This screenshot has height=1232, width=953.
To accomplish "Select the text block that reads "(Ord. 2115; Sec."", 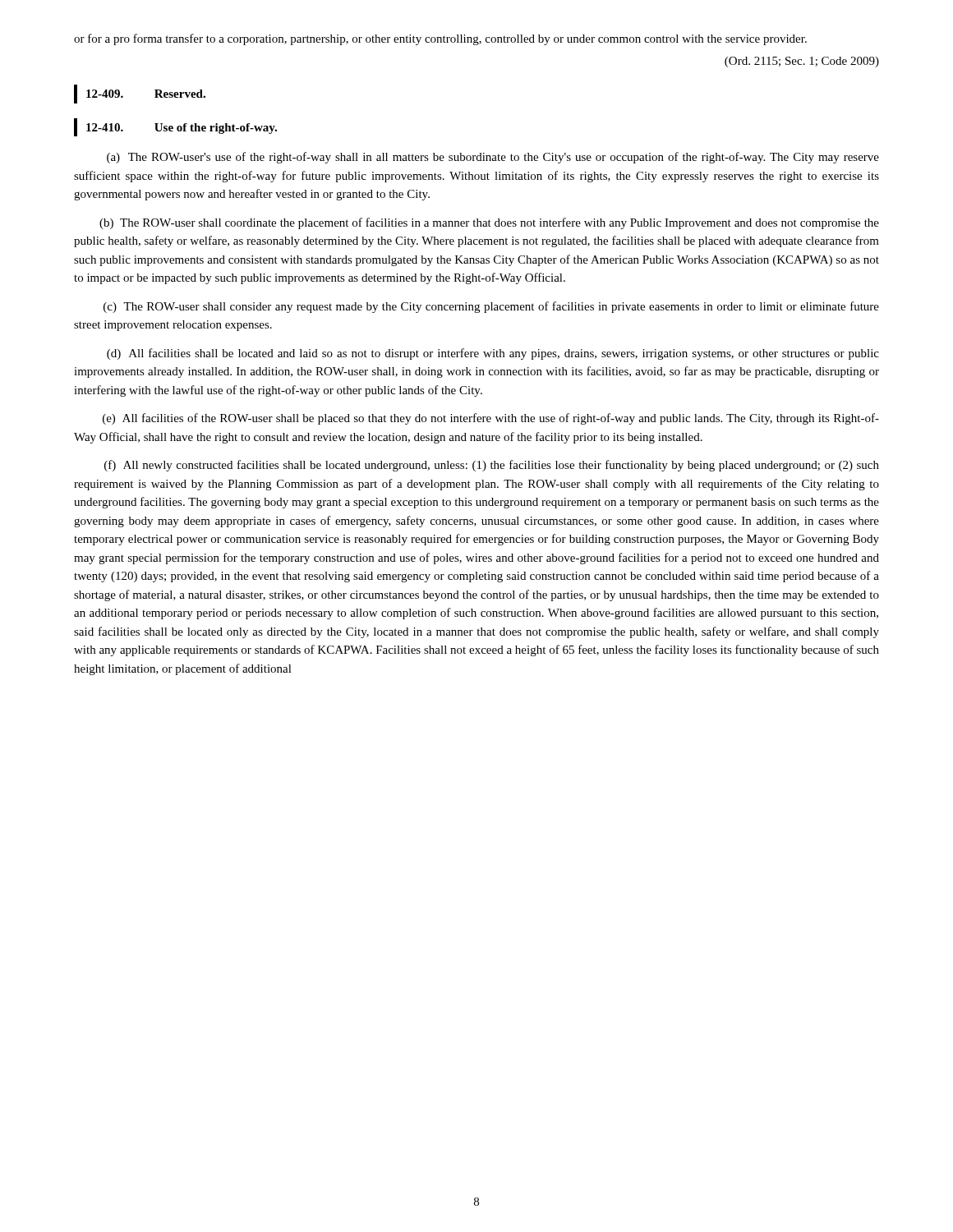I will tap(802, 60).
